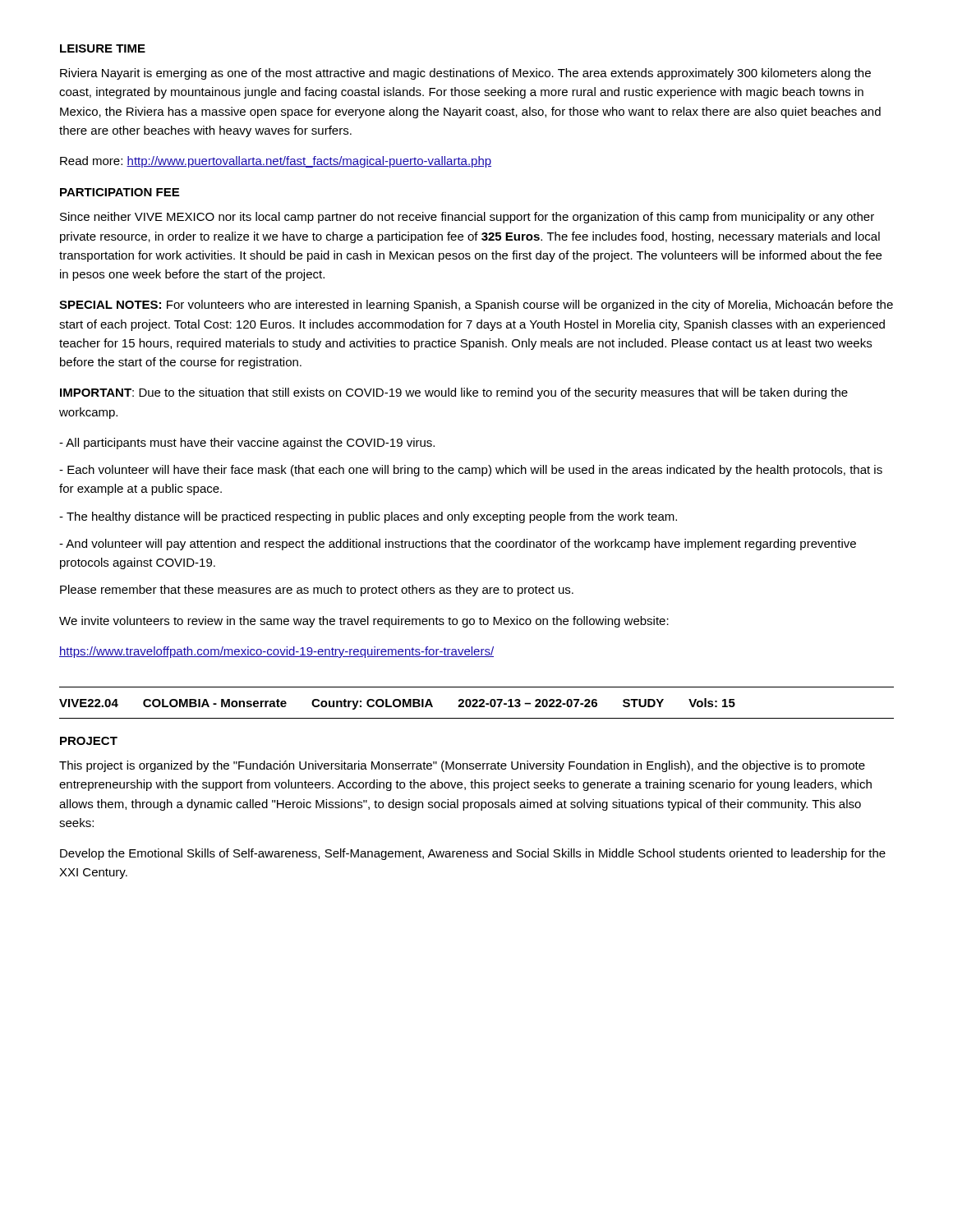Select the passage starting "VIVE22.04 COLOMBIA - Monserrate Country:"
Image resolution: width=953 pixels, height=1232 pixels.
(397, 703)
